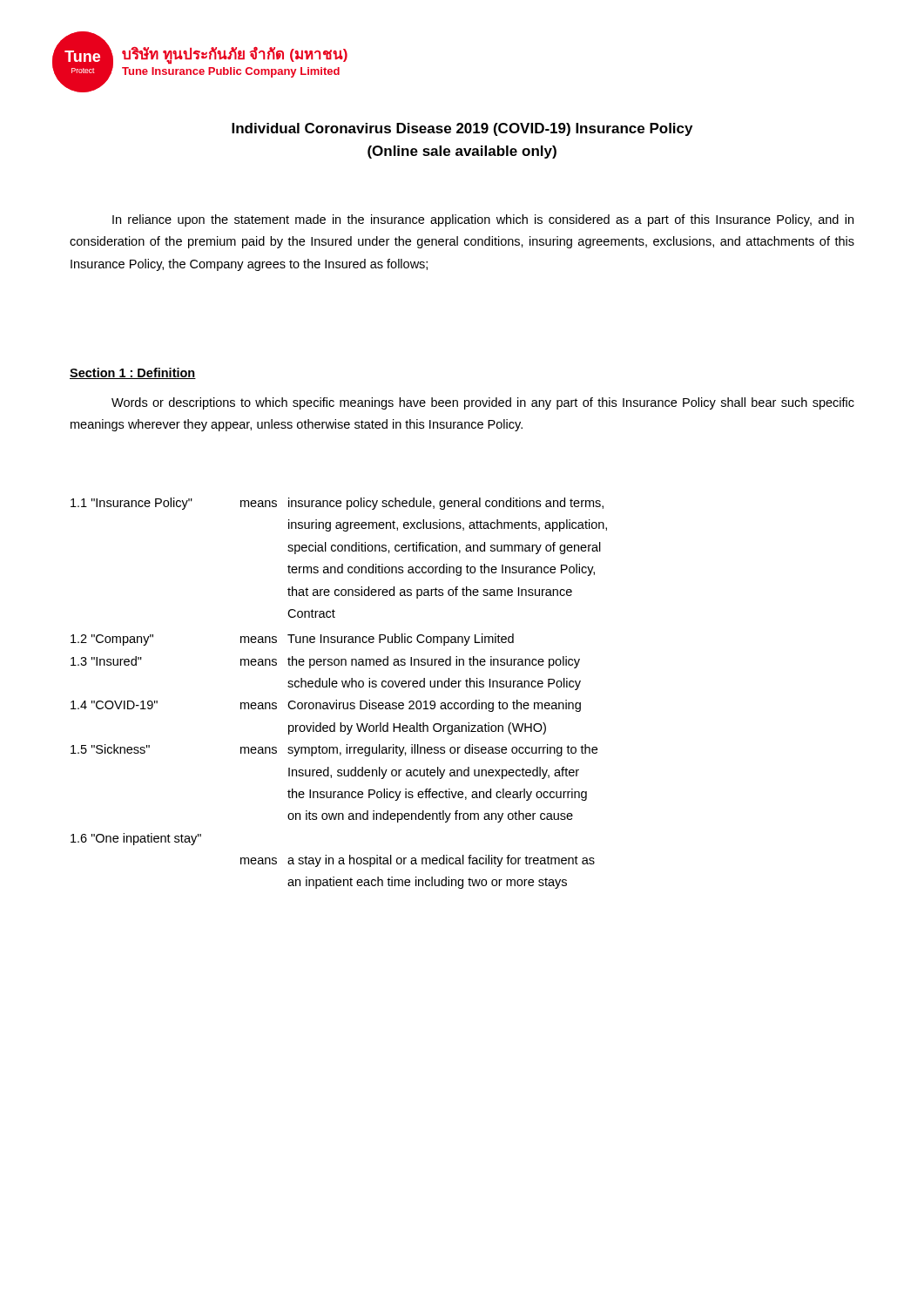Navigate to the text block starting "1 "Insurance Policy" means"
The height and width of the screenshot is (1307, 924).
click(462, 559)
